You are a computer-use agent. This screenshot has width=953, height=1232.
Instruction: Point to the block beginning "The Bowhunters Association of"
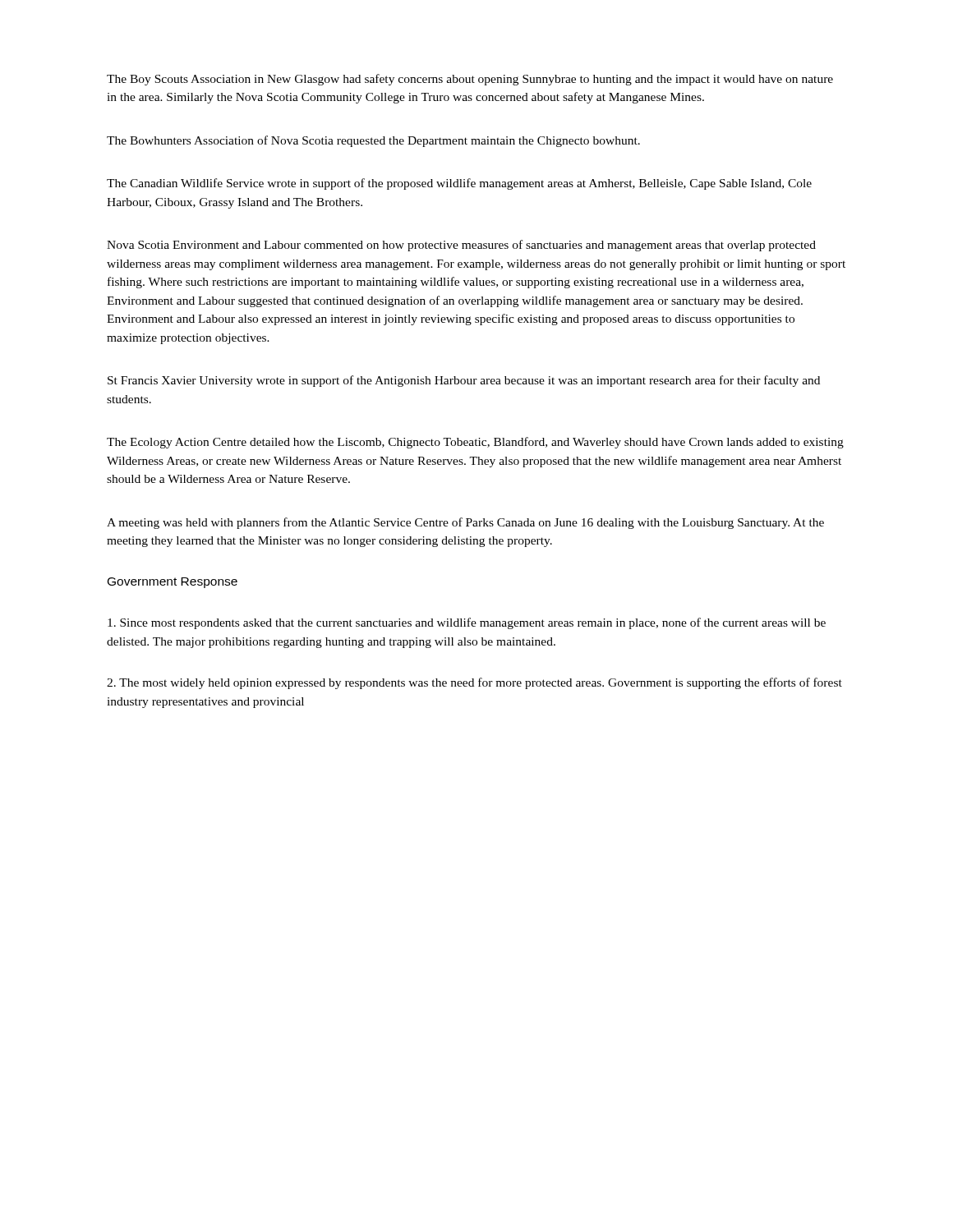point(374,140)
